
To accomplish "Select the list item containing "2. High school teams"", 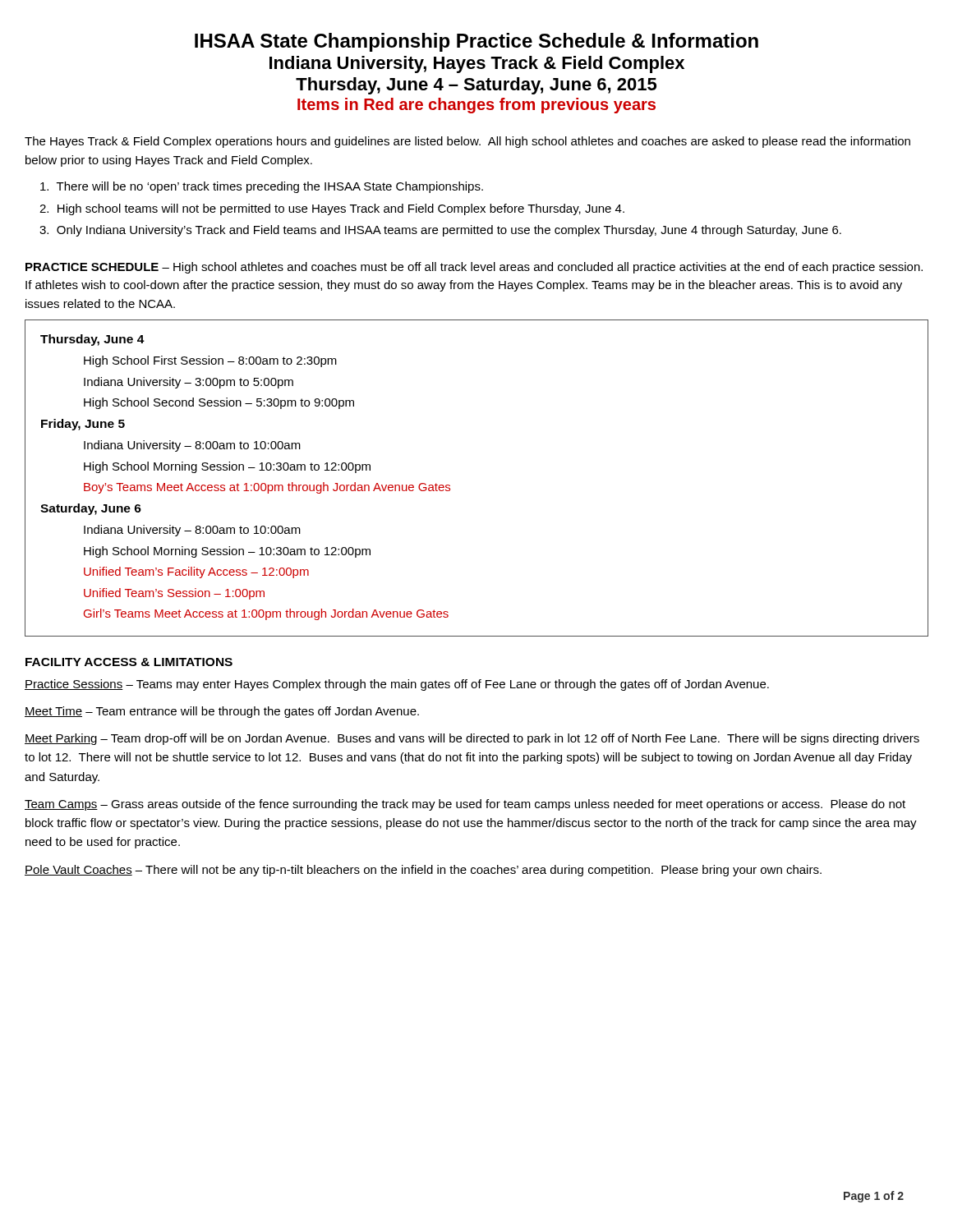I will tap(332, 208).
